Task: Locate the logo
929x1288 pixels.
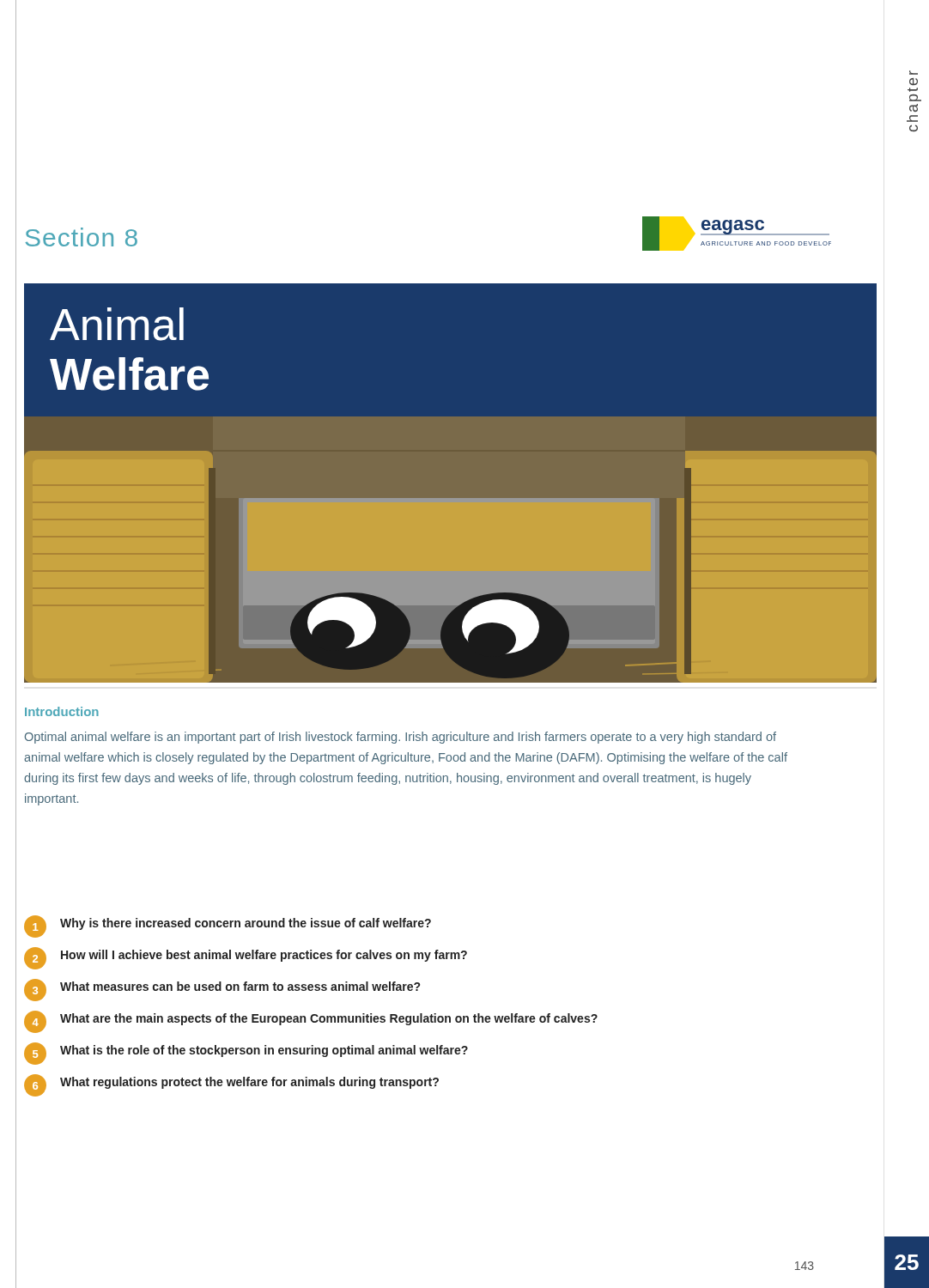Action: (737, 236)
